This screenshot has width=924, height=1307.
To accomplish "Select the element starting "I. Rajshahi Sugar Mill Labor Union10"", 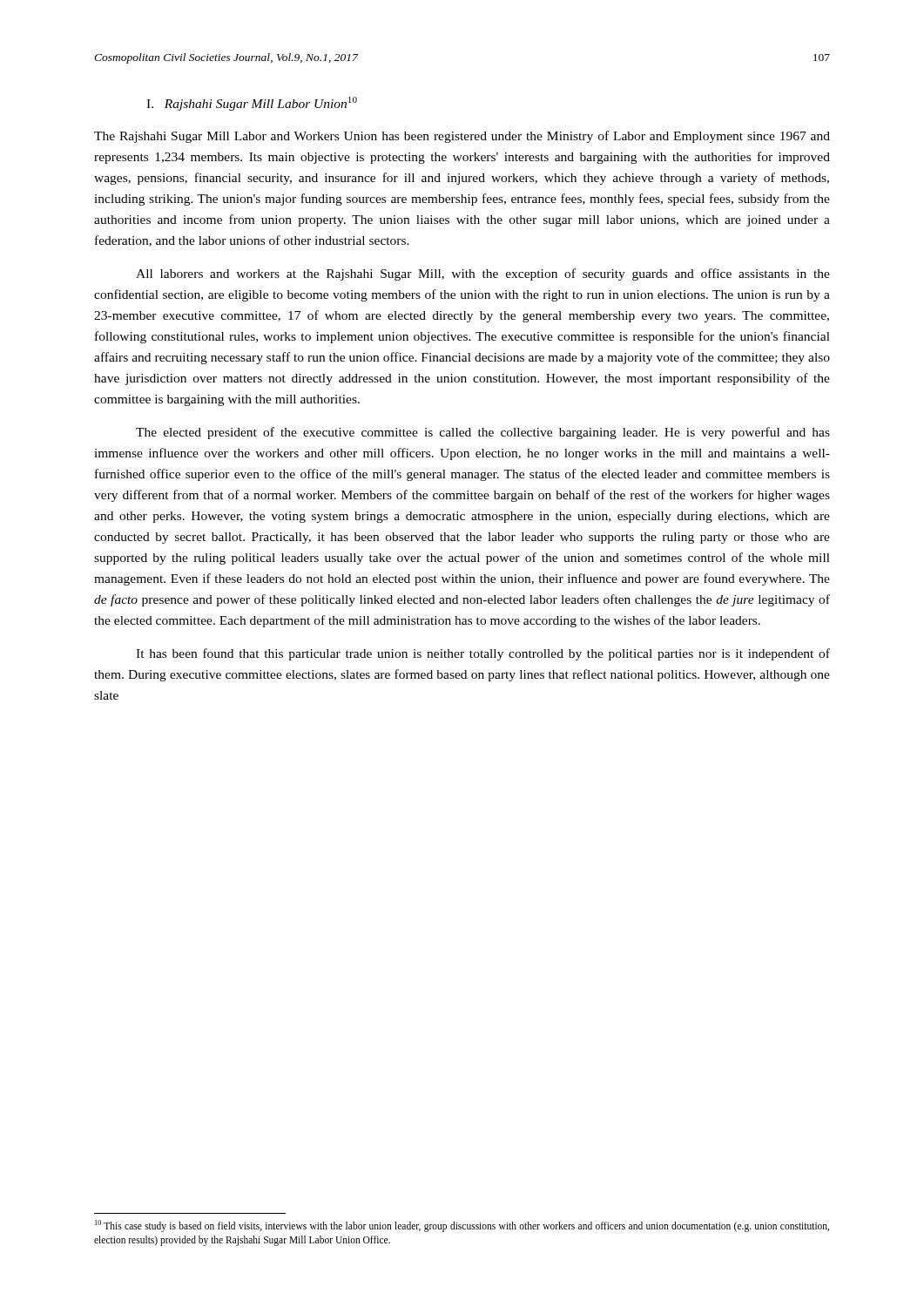I will point(252,103).
